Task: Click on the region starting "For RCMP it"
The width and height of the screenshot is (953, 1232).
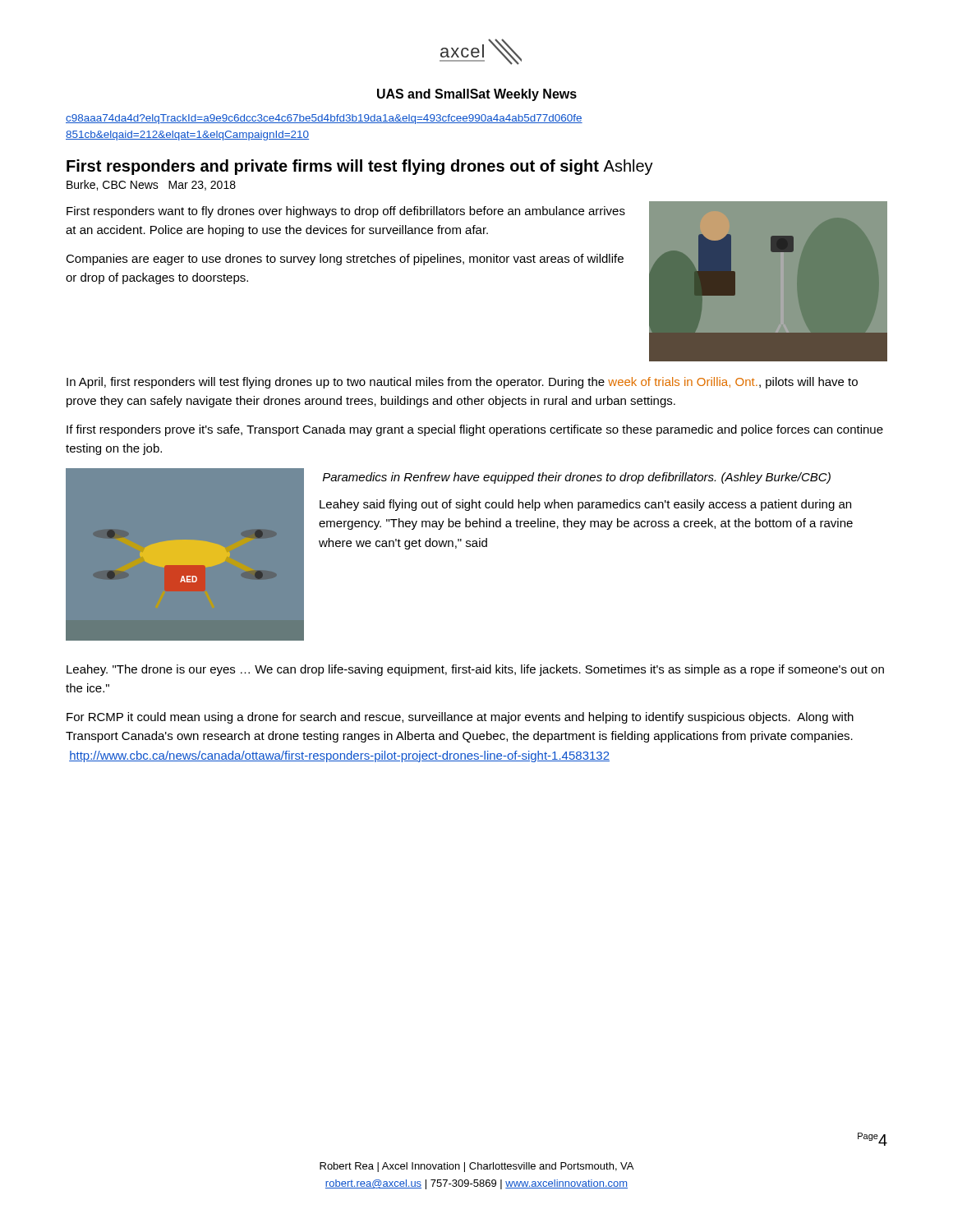Action: coord(460,736)
